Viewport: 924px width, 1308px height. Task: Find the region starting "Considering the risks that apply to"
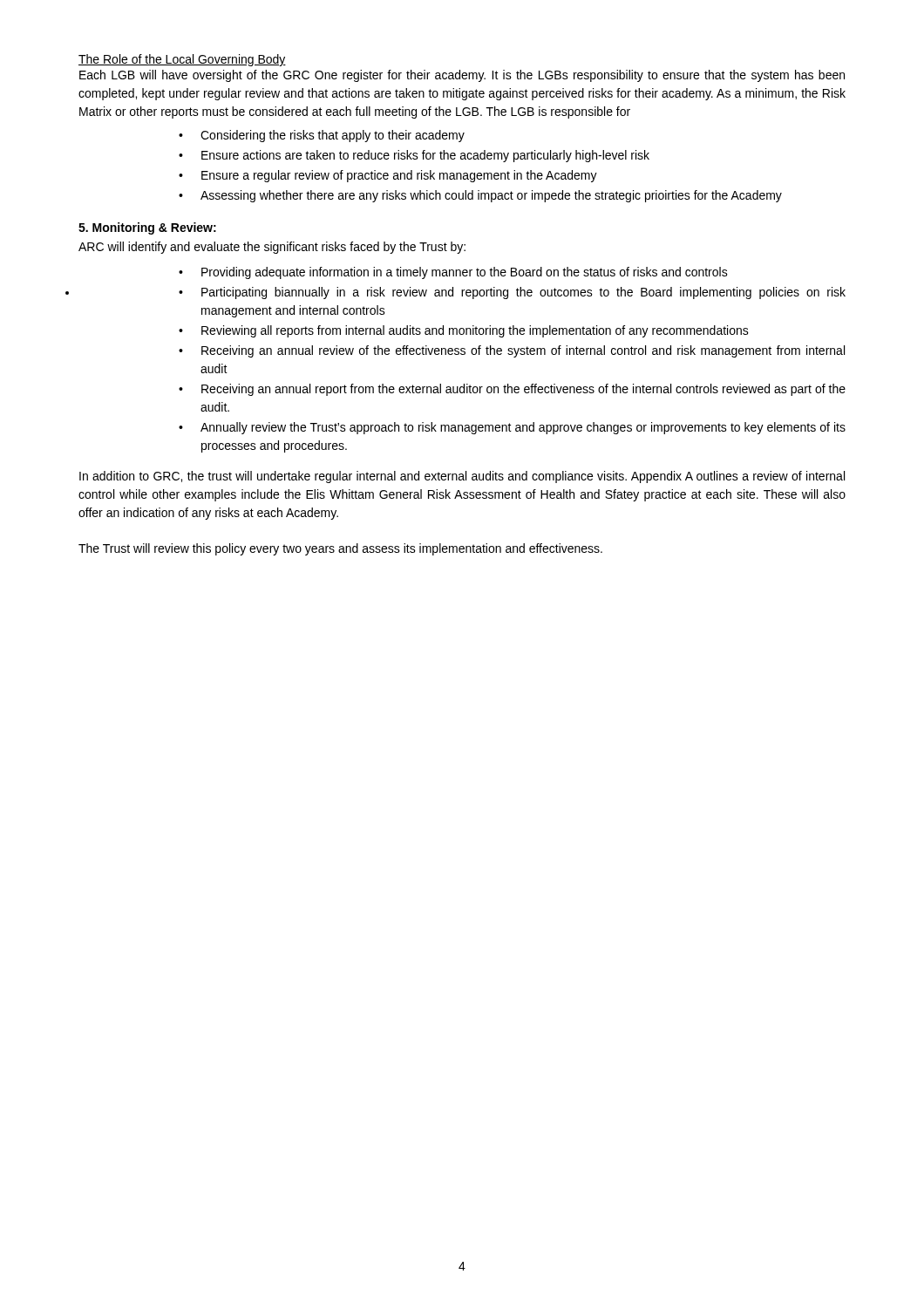(332, 135)
